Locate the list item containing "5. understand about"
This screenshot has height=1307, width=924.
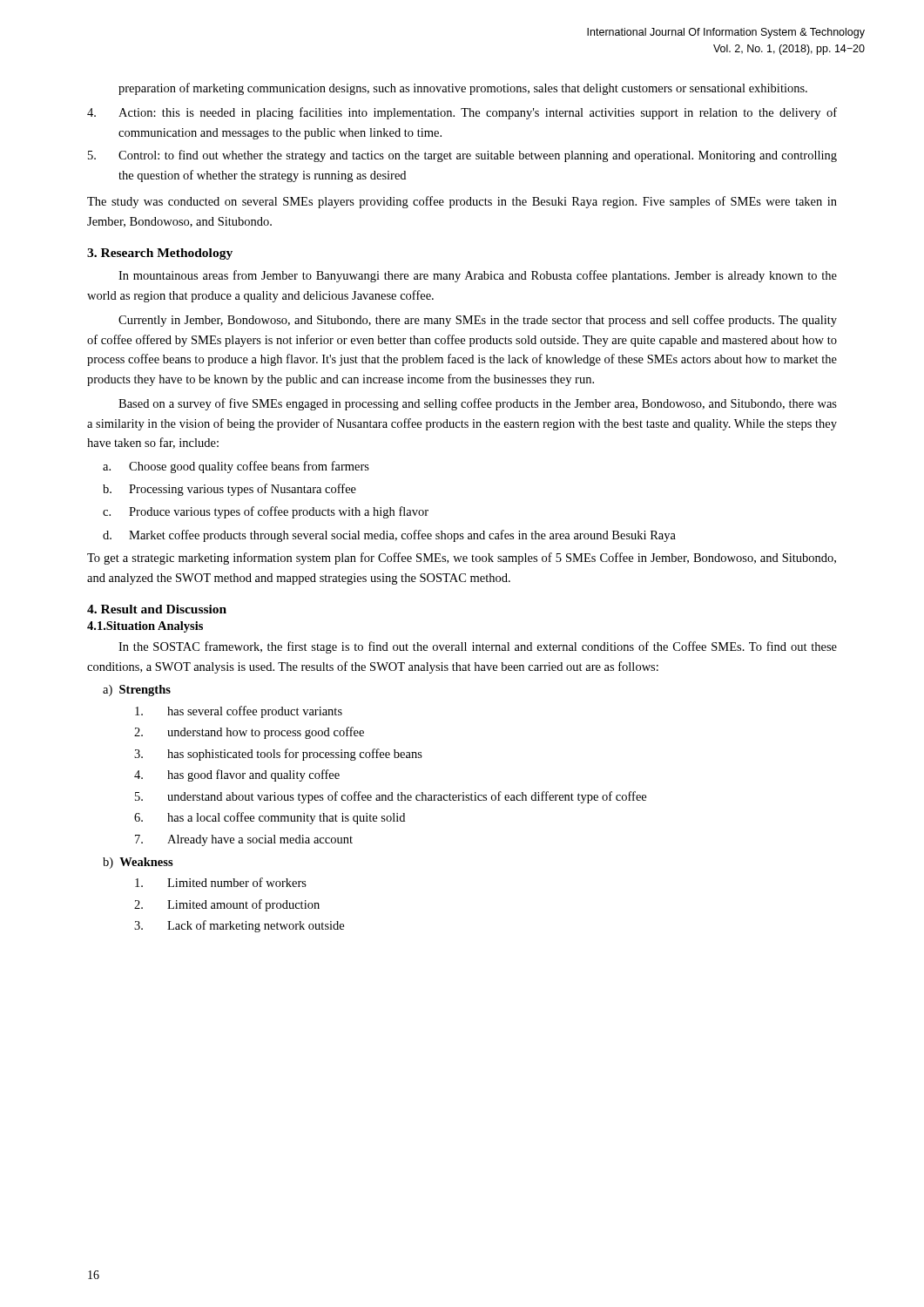pos(470,796)
